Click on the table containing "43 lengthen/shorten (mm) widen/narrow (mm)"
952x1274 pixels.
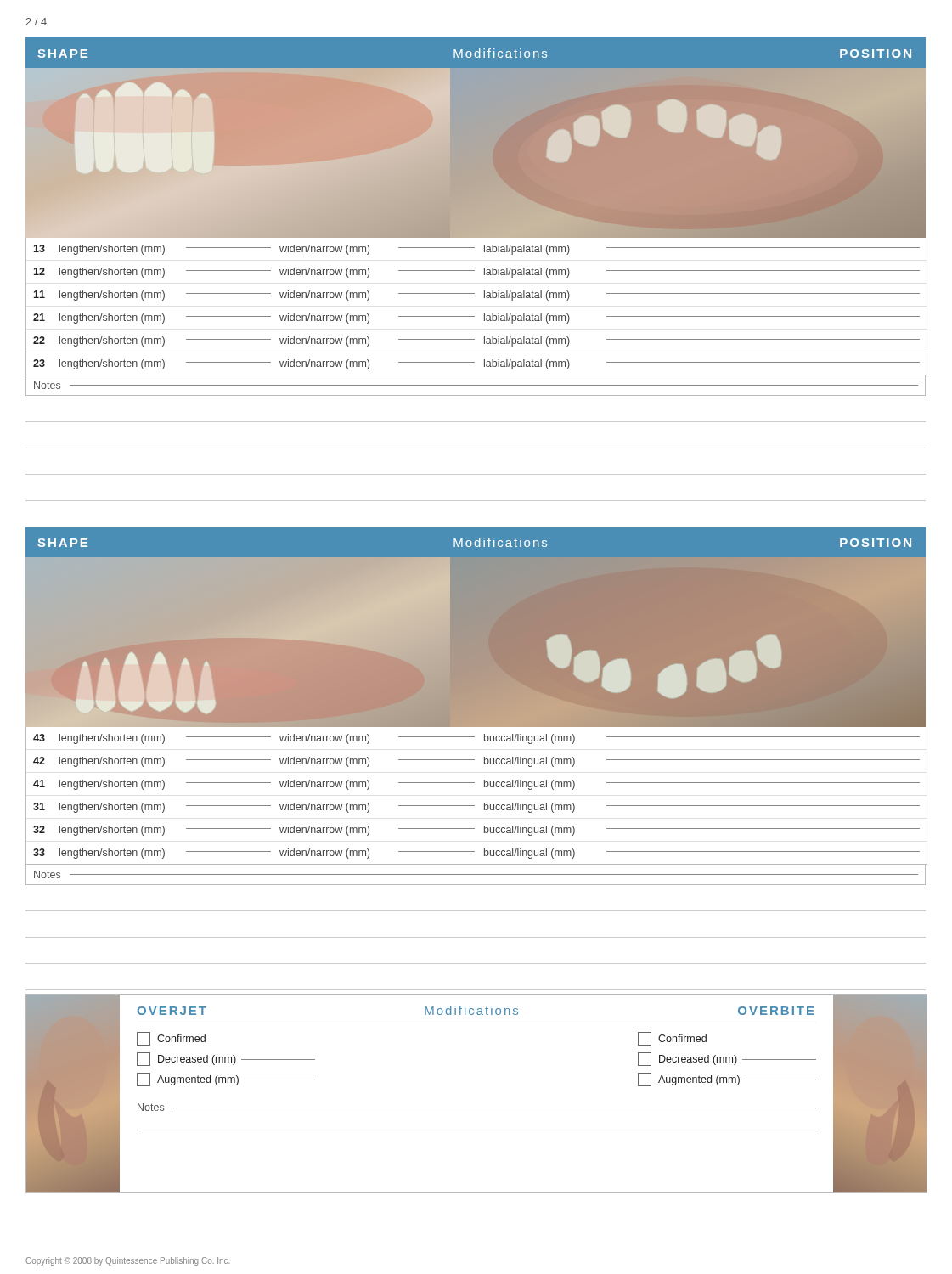pos(476,796)
